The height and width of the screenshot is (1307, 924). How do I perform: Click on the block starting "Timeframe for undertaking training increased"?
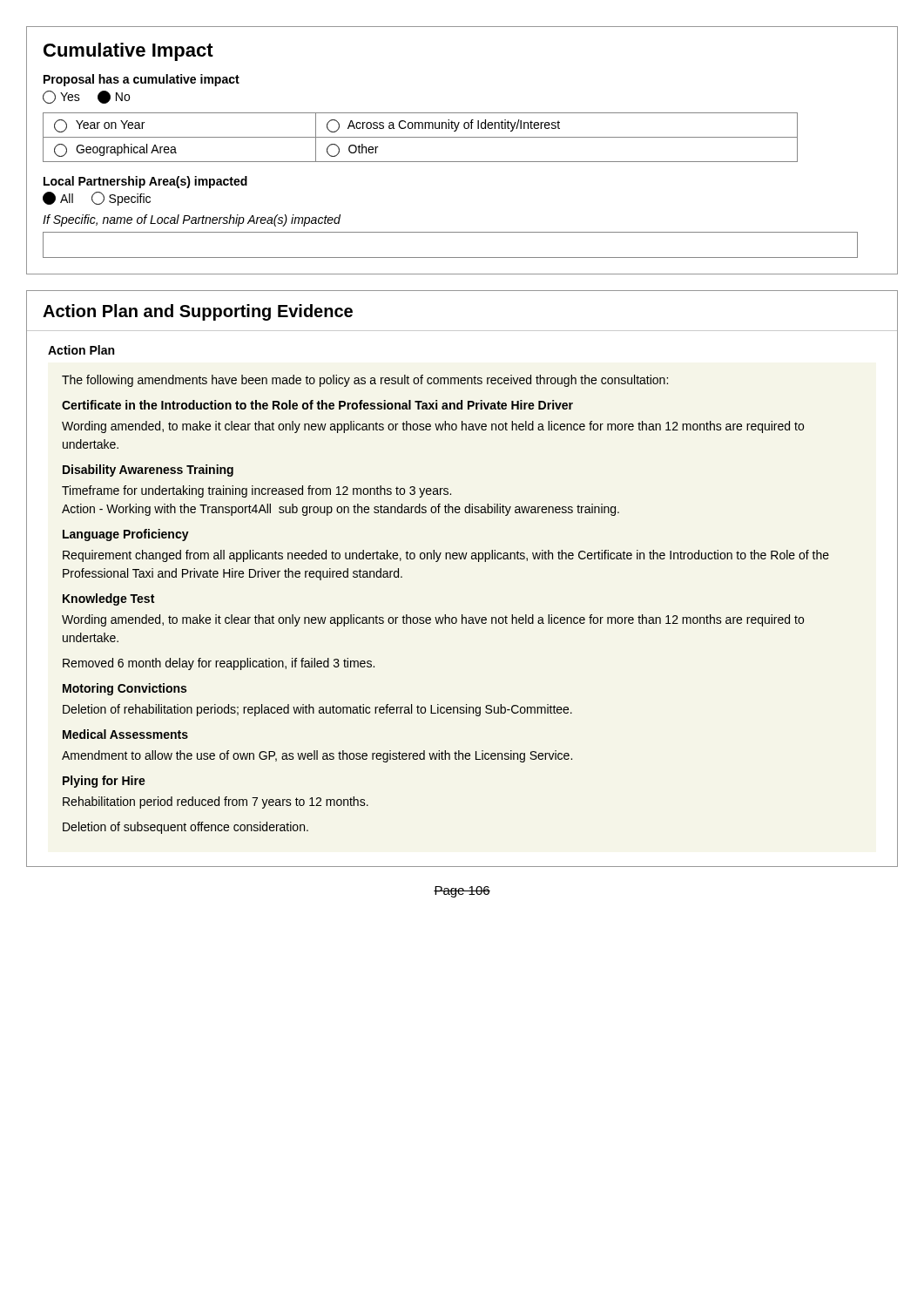[x=341, y=499]
